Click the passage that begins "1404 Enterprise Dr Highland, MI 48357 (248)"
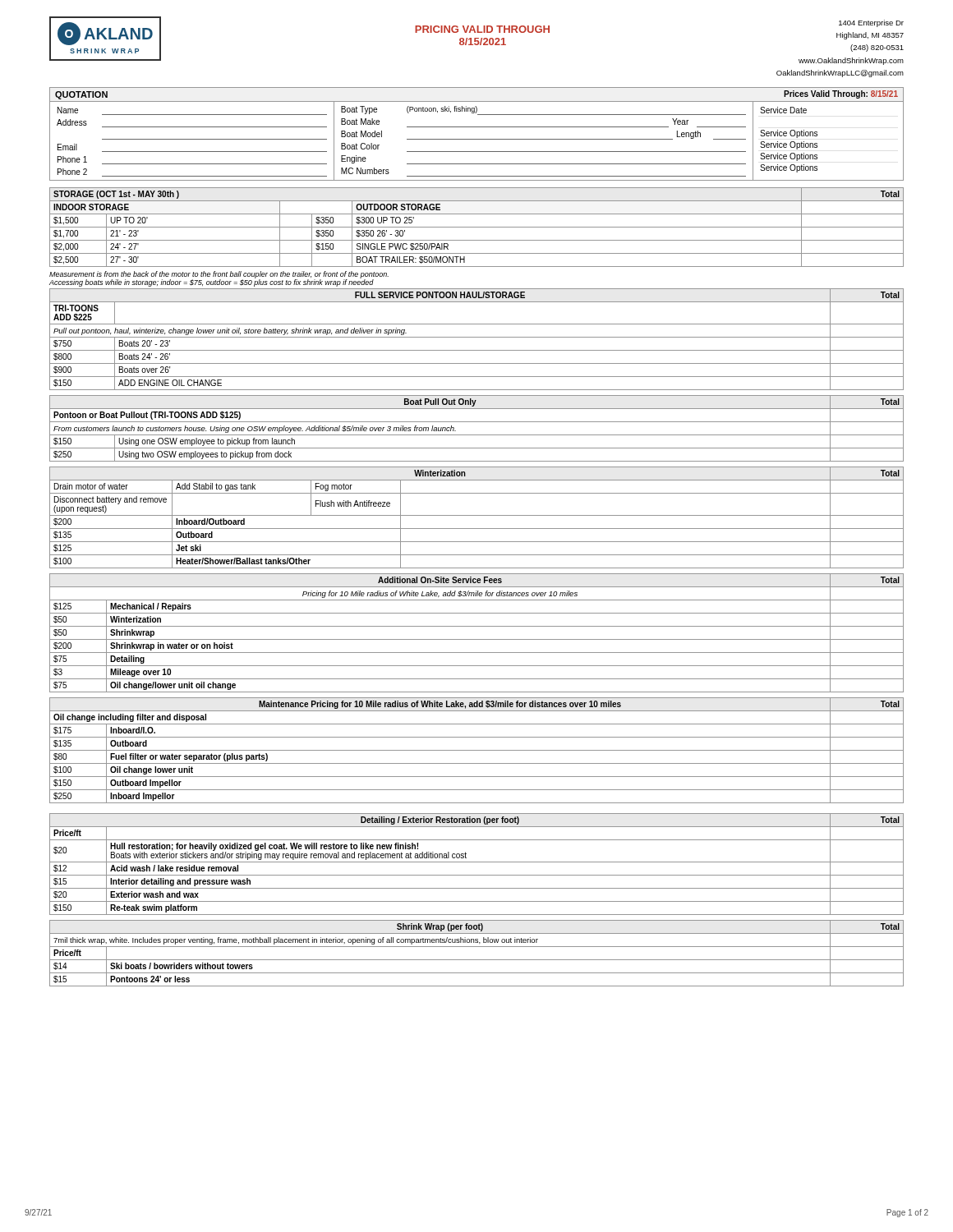Screen dimensions: 1232x953 point(840,48)
